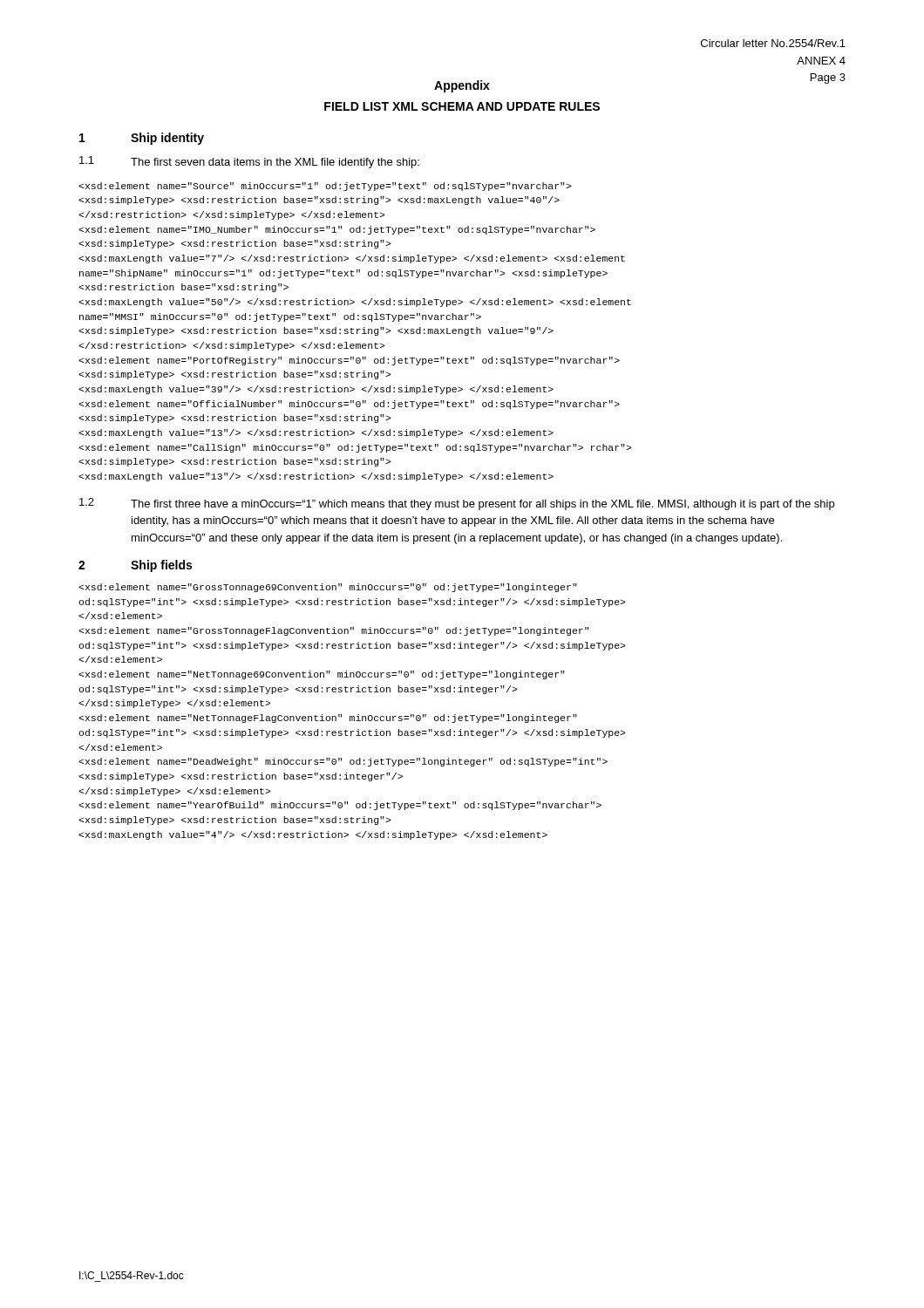Find "FIELD LIST XML SCHEMA AND UPDATE RULES" on this page
The width and height of the screenshot is (924, 1308).
[x=462, y=106]
